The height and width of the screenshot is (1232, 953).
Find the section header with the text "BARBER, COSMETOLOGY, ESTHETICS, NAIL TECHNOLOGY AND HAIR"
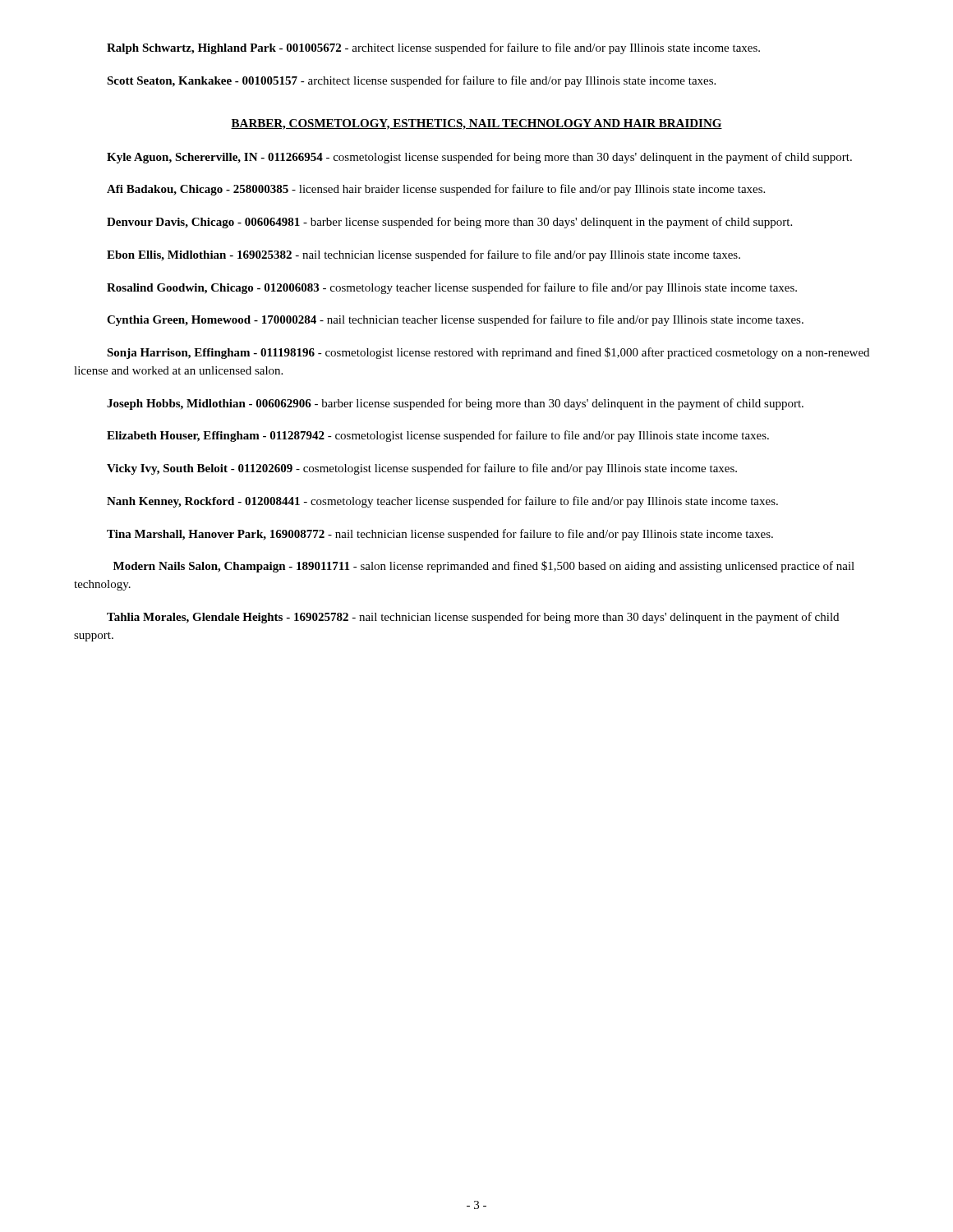(476, 123)
